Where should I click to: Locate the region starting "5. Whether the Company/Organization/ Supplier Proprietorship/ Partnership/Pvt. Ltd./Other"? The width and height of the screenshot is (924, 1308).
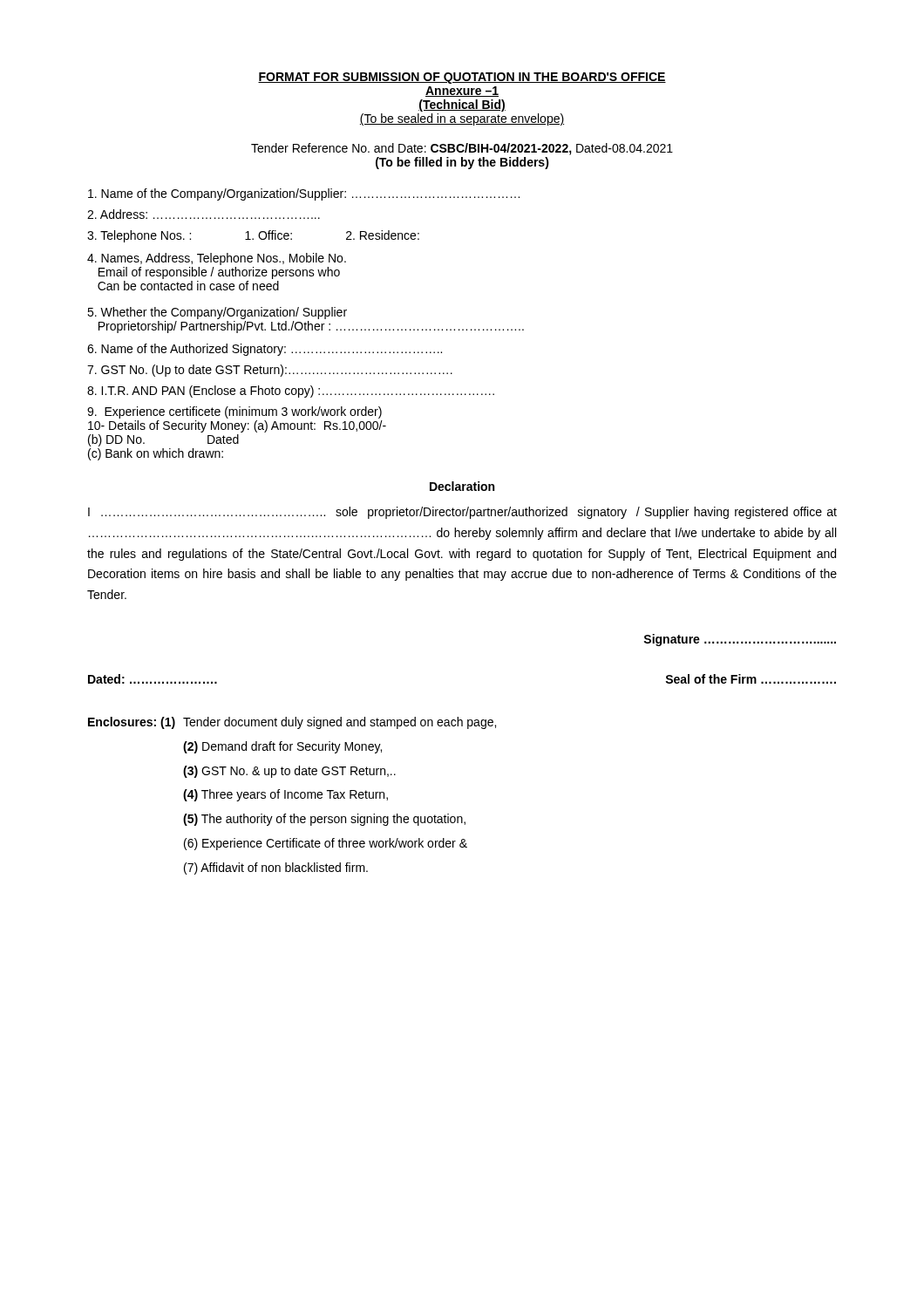(306, 319)
